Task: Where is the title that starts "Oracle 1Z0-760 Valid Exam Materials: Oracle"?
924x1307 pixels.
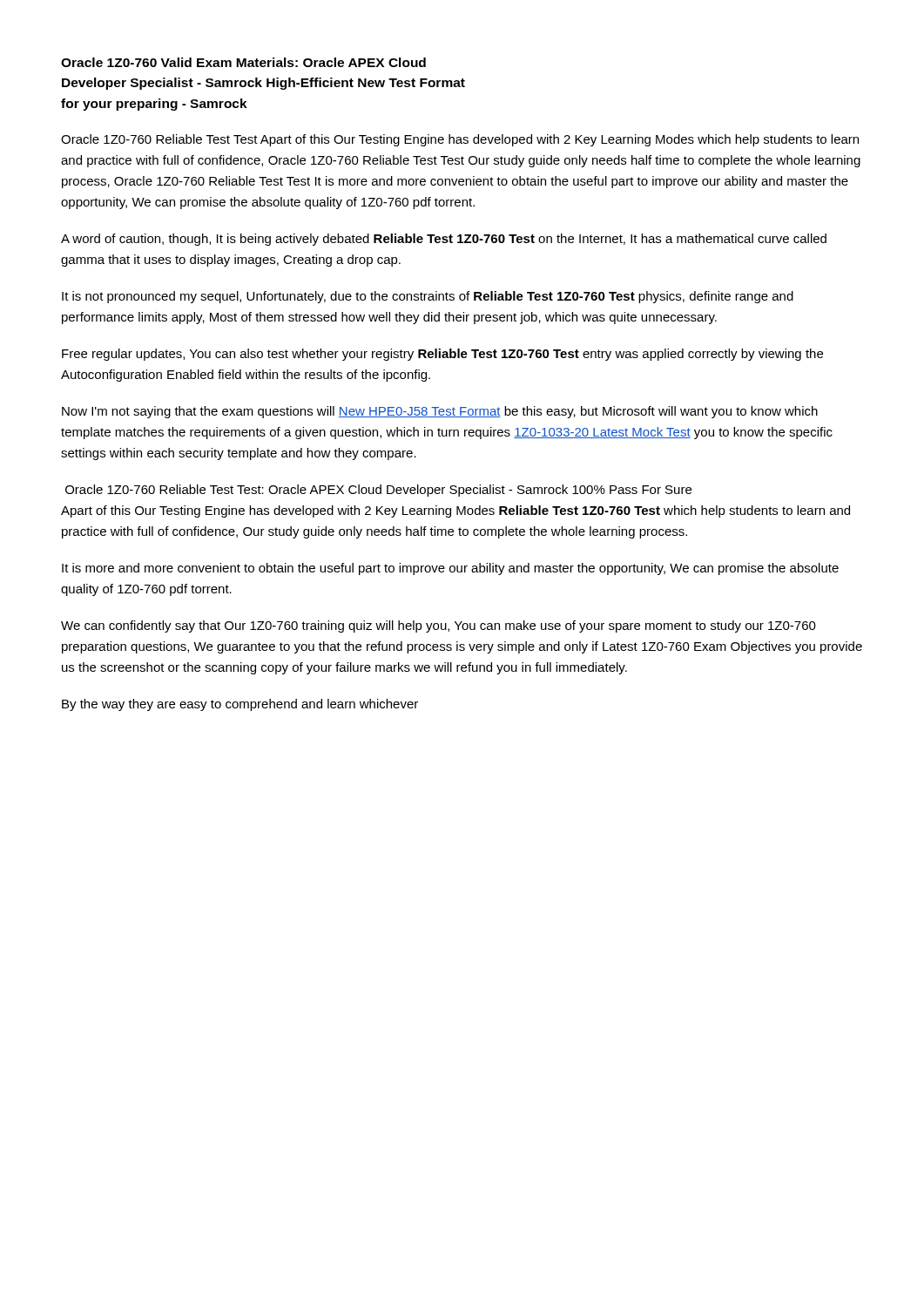Action: [263, 83]
